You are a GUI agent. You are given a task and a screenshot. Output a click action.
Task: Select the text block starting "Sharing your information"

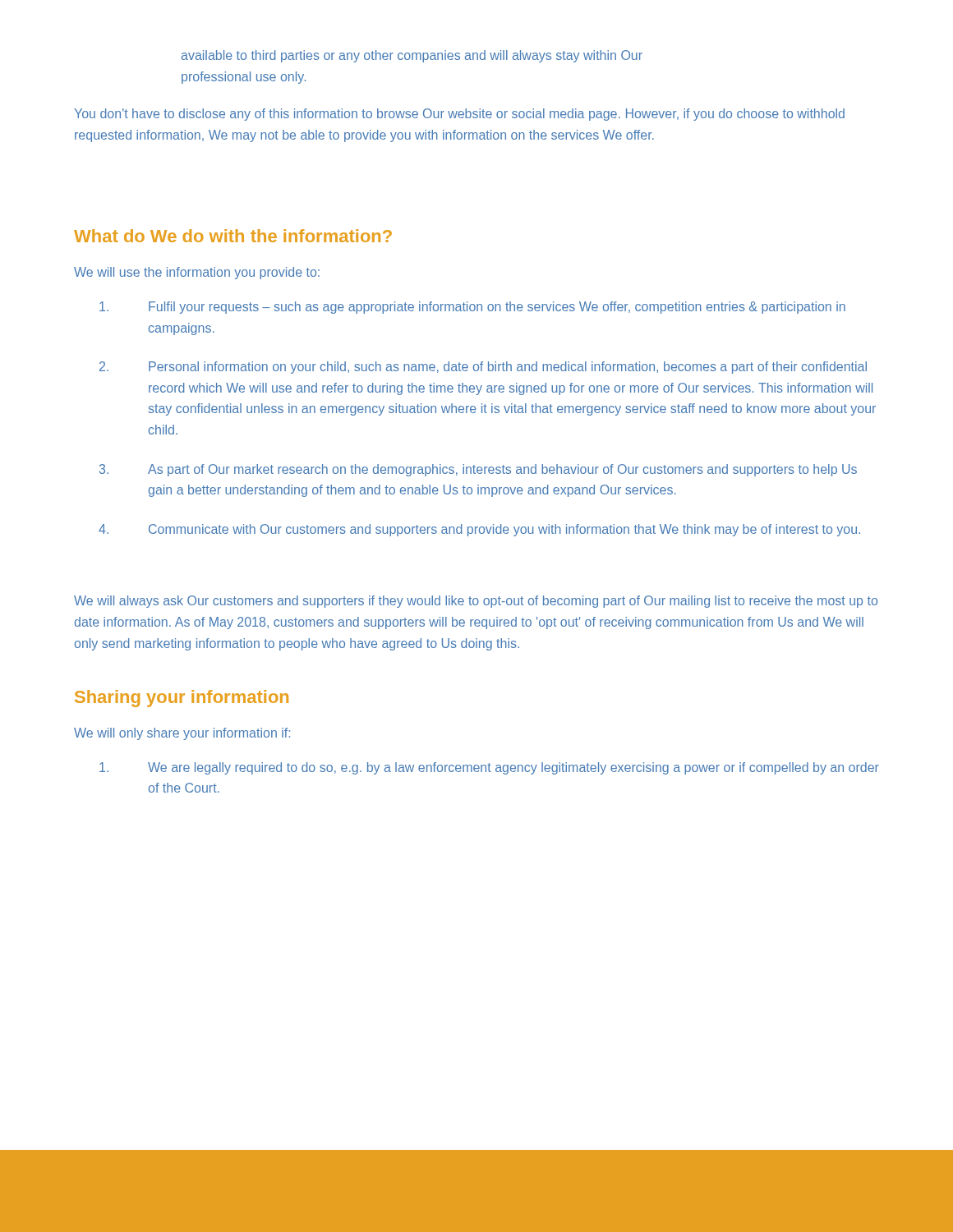(182, 697)
